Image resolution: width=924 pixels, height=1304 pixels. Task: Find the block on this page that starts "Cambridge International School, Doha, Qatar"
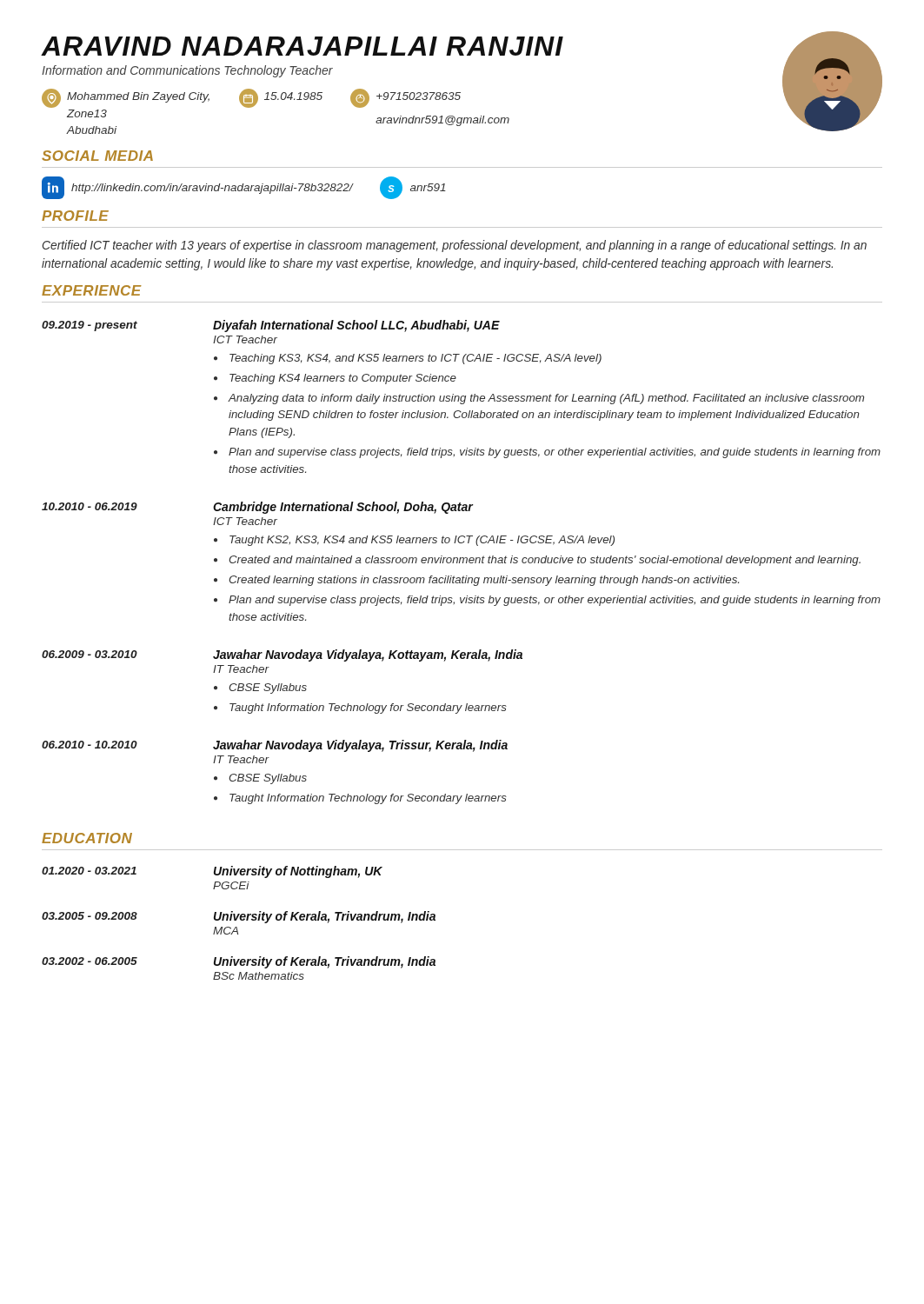pos(343,508)
